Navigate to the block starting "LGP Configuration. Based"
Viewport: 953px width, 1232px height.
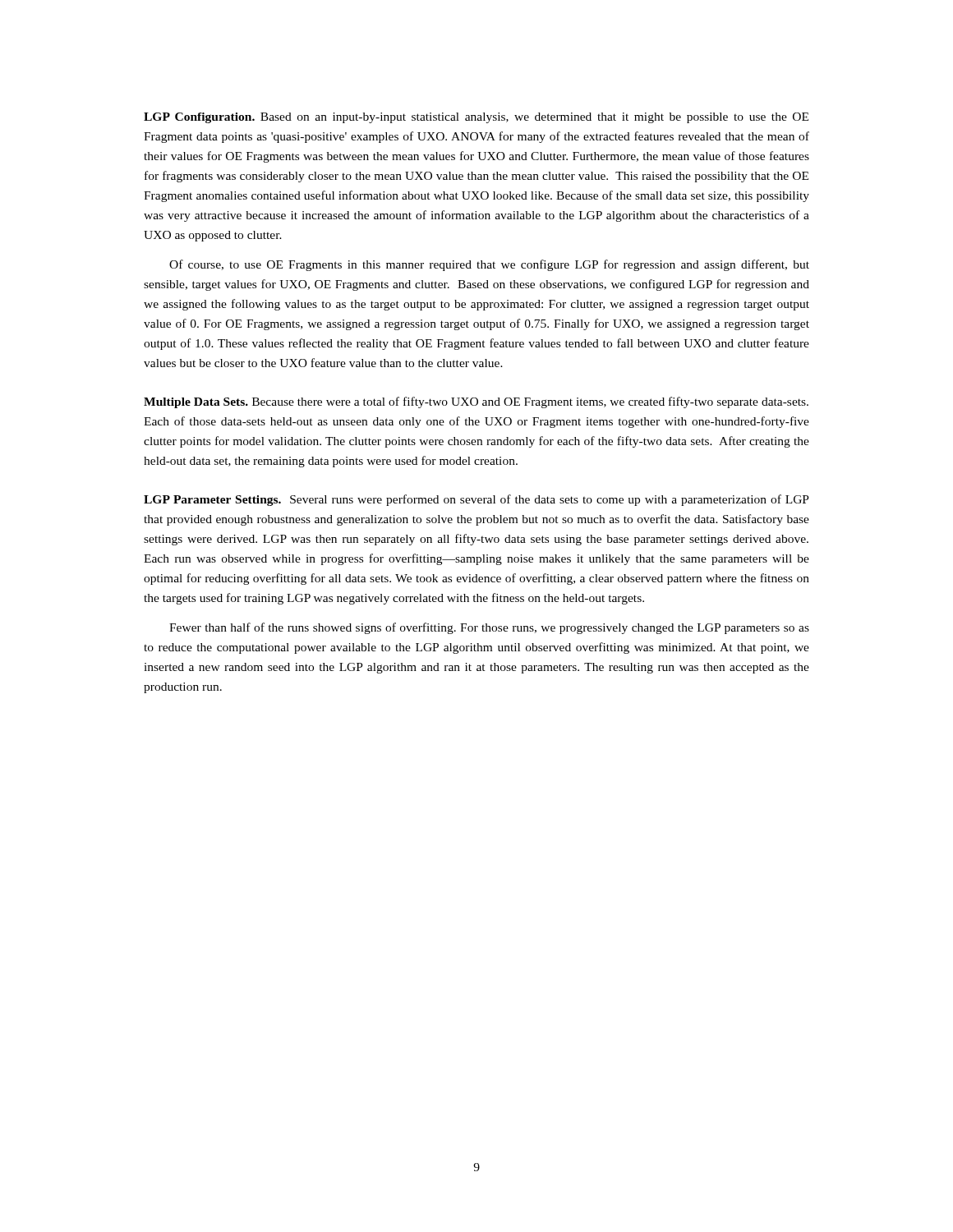coord(476,118)
